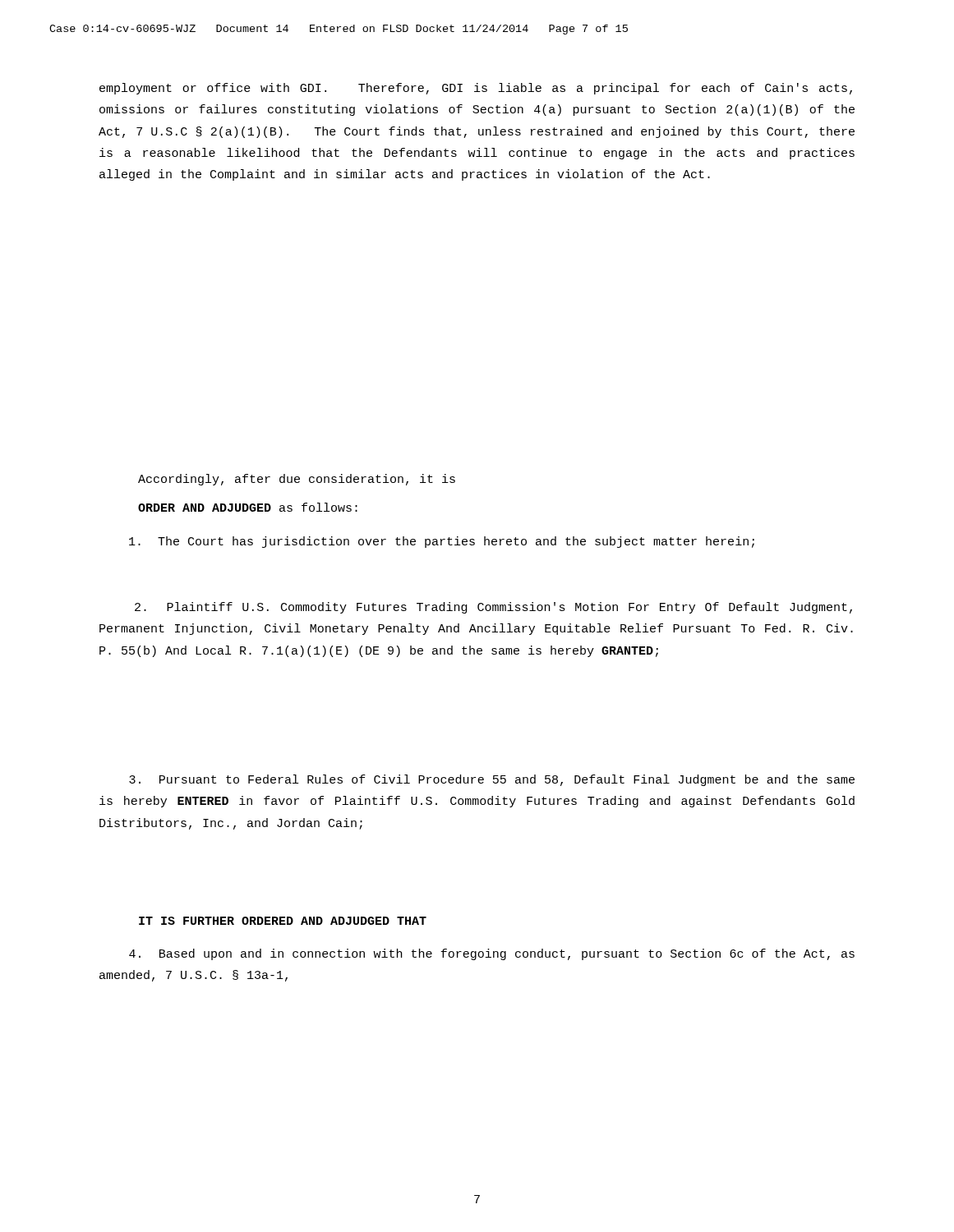Screen dimensions: 1232x954
Task: Select the list item containing "2. Plaintiff U.S. Commodity Futures"
Action: click(x=477, y=630)
